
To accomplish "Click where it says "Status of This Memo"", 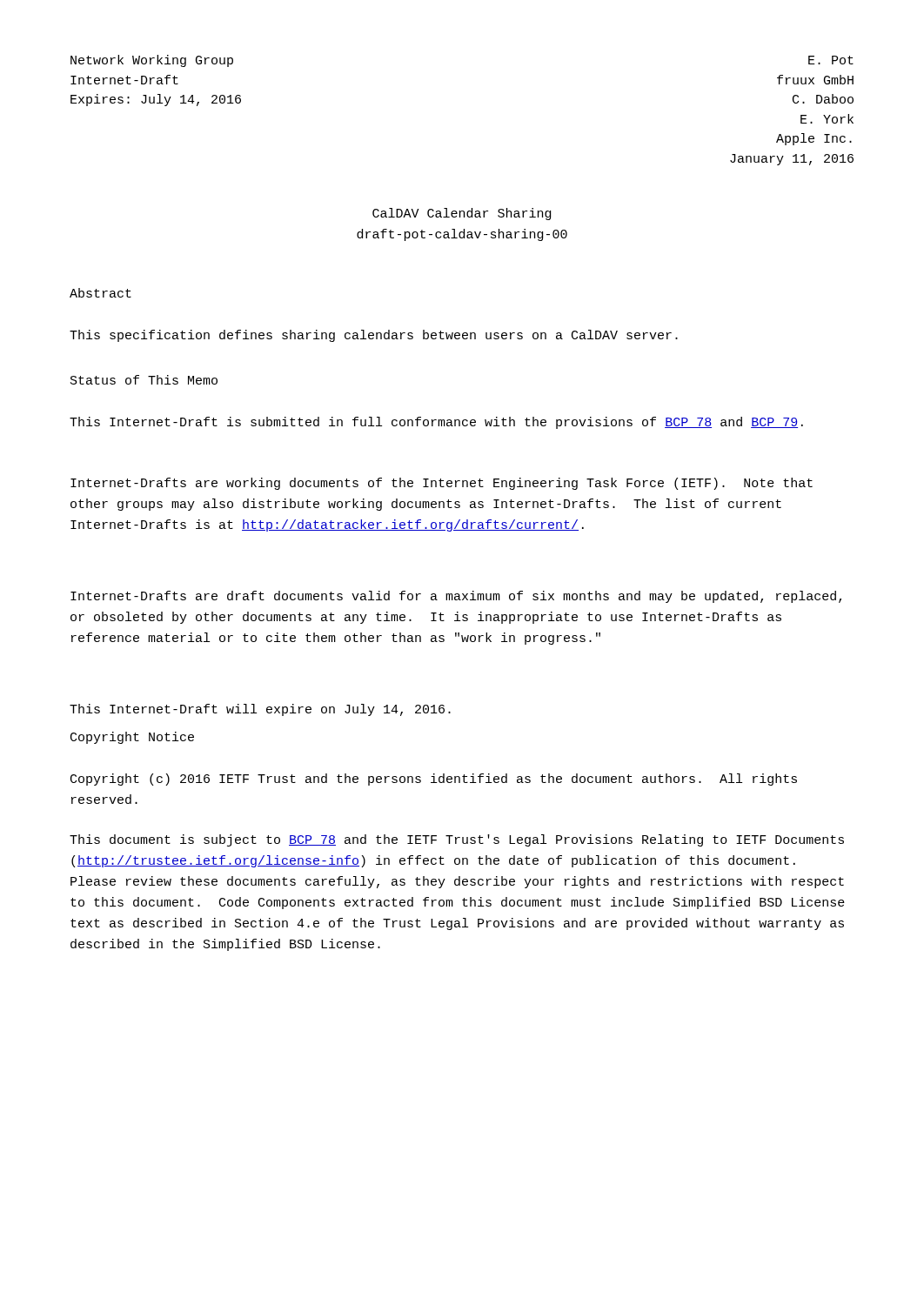I will pyautogui.click(x=144, y=382).
